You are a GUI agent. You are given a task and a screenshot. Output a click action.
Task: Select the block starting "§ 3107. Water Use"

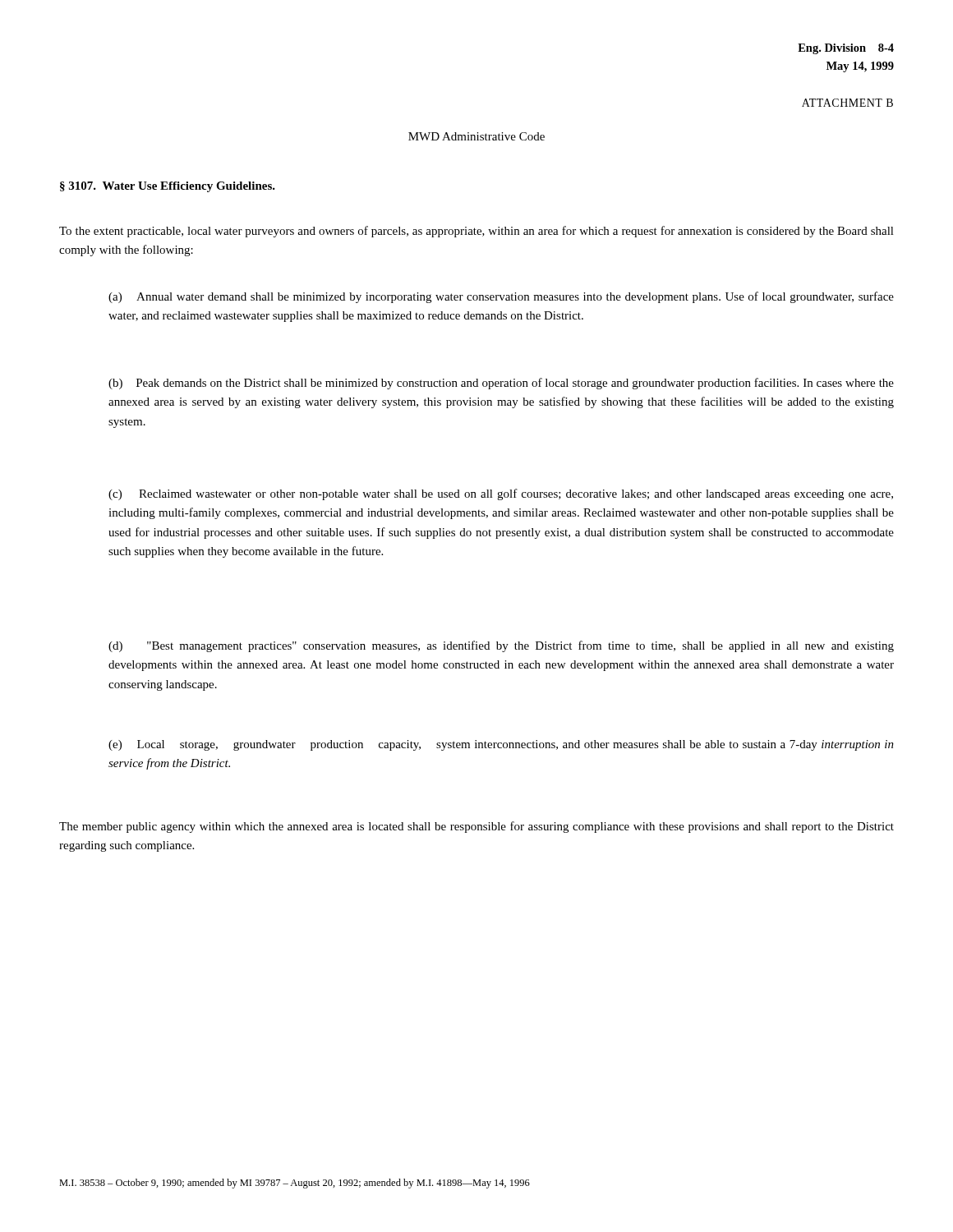pos(167,186)
